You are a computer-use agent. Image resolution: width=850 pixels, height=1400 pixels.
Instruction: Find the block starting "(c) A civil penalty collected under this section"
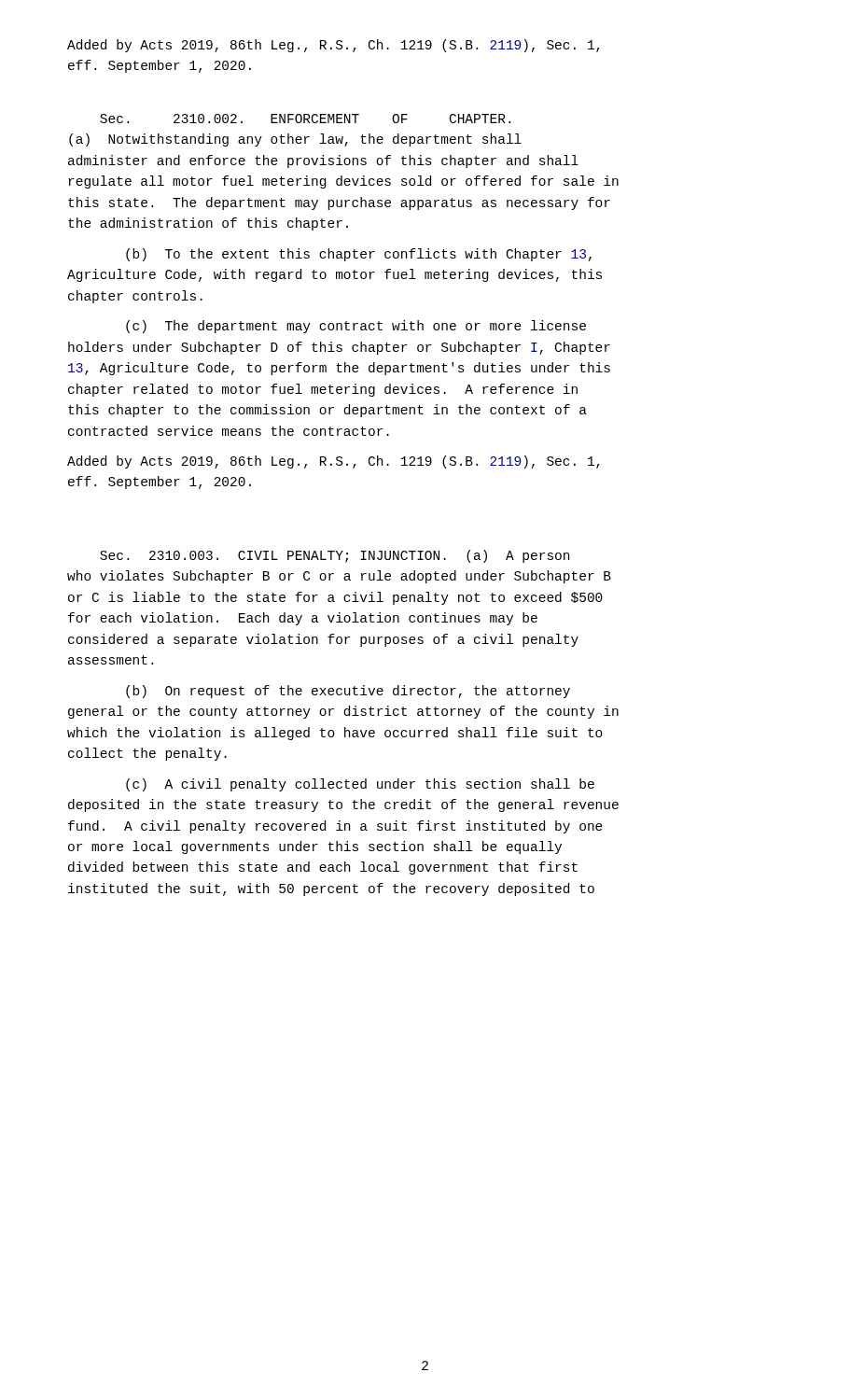click(425, 837)
